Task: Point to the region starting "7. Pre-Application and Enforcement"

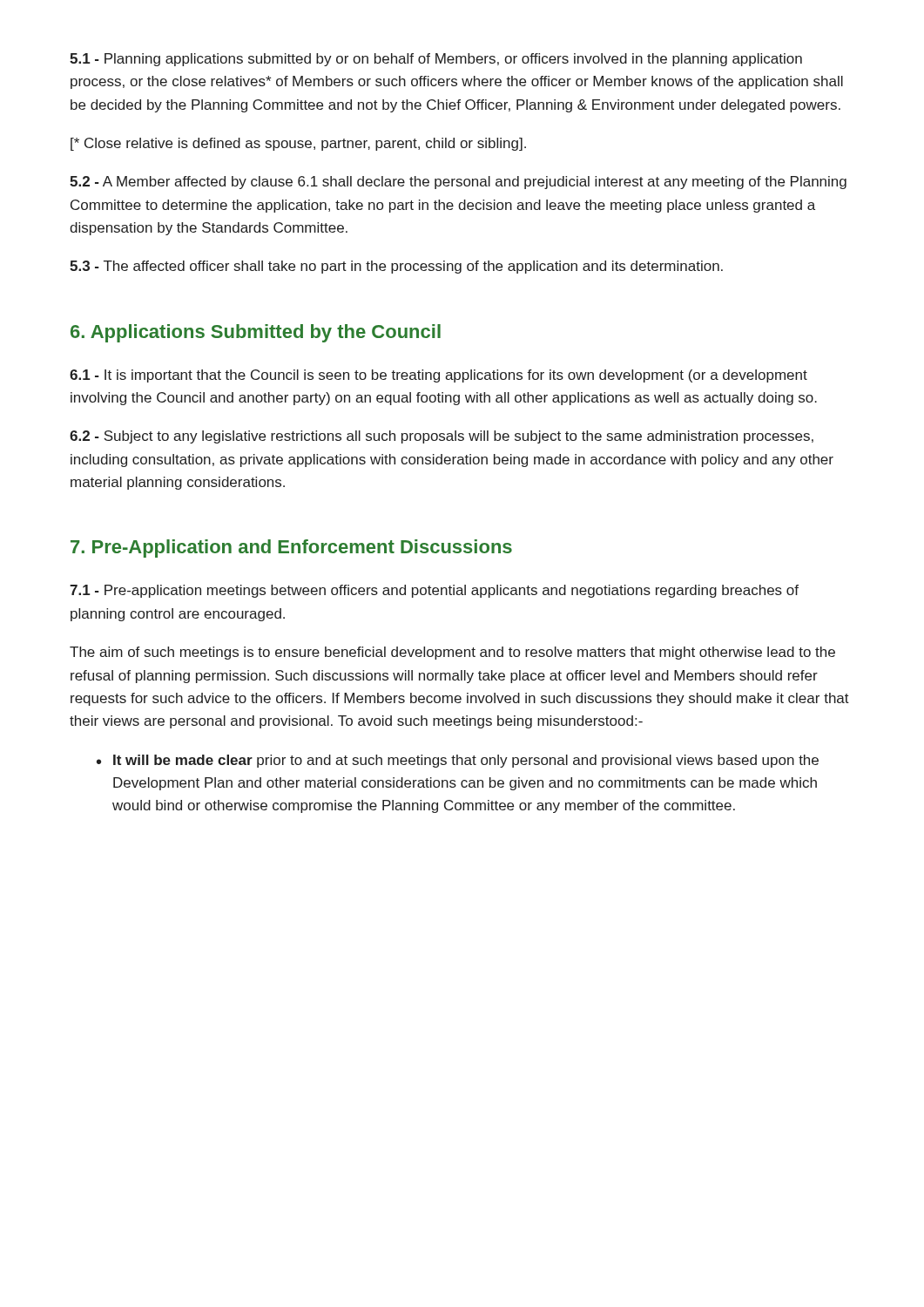Action: pos(291,547)
